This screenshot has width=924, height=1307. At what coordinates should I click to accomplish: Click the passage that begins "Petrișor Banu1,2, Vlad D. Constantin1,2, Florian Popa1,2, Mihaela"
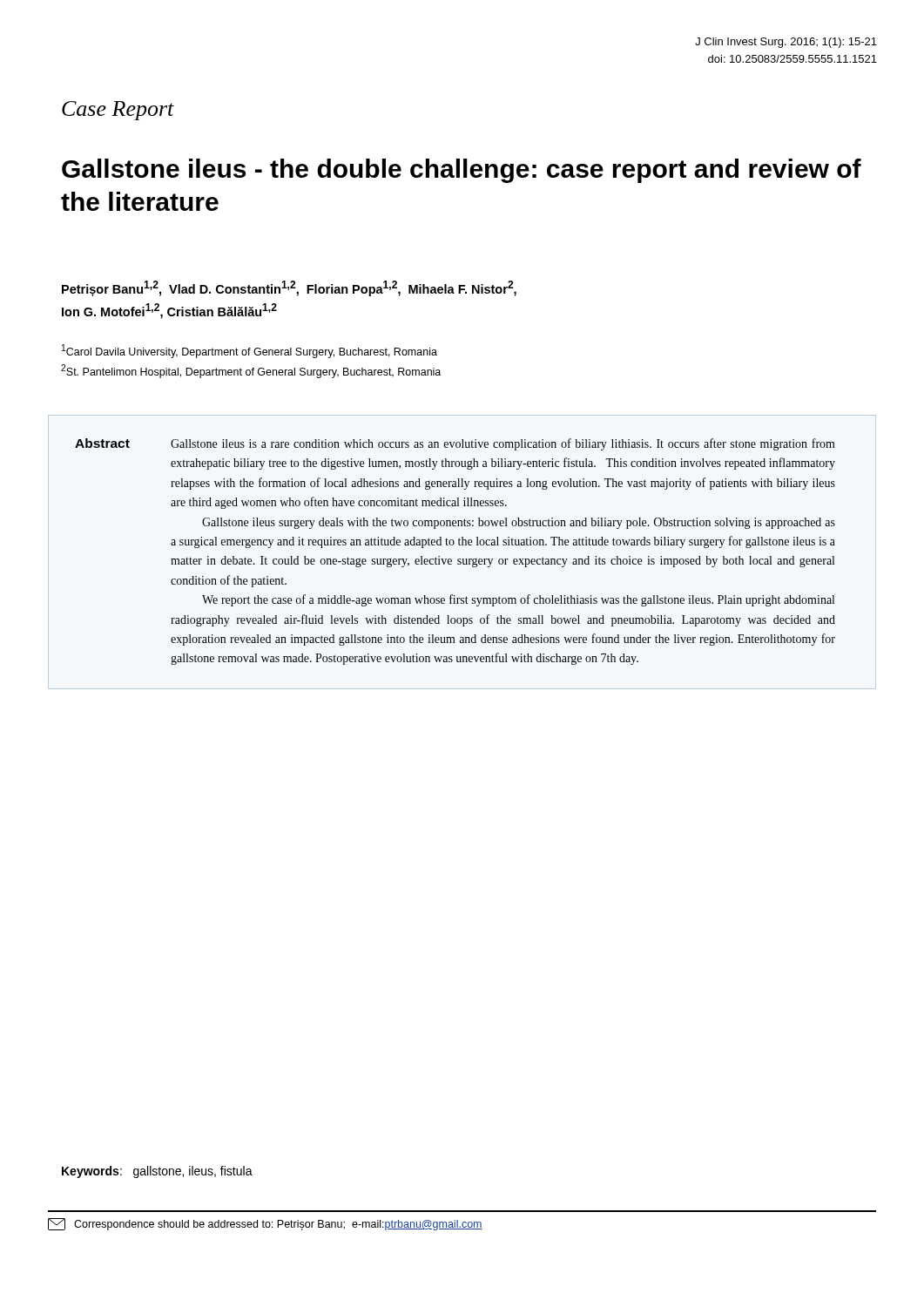click(x=289, y=299)
